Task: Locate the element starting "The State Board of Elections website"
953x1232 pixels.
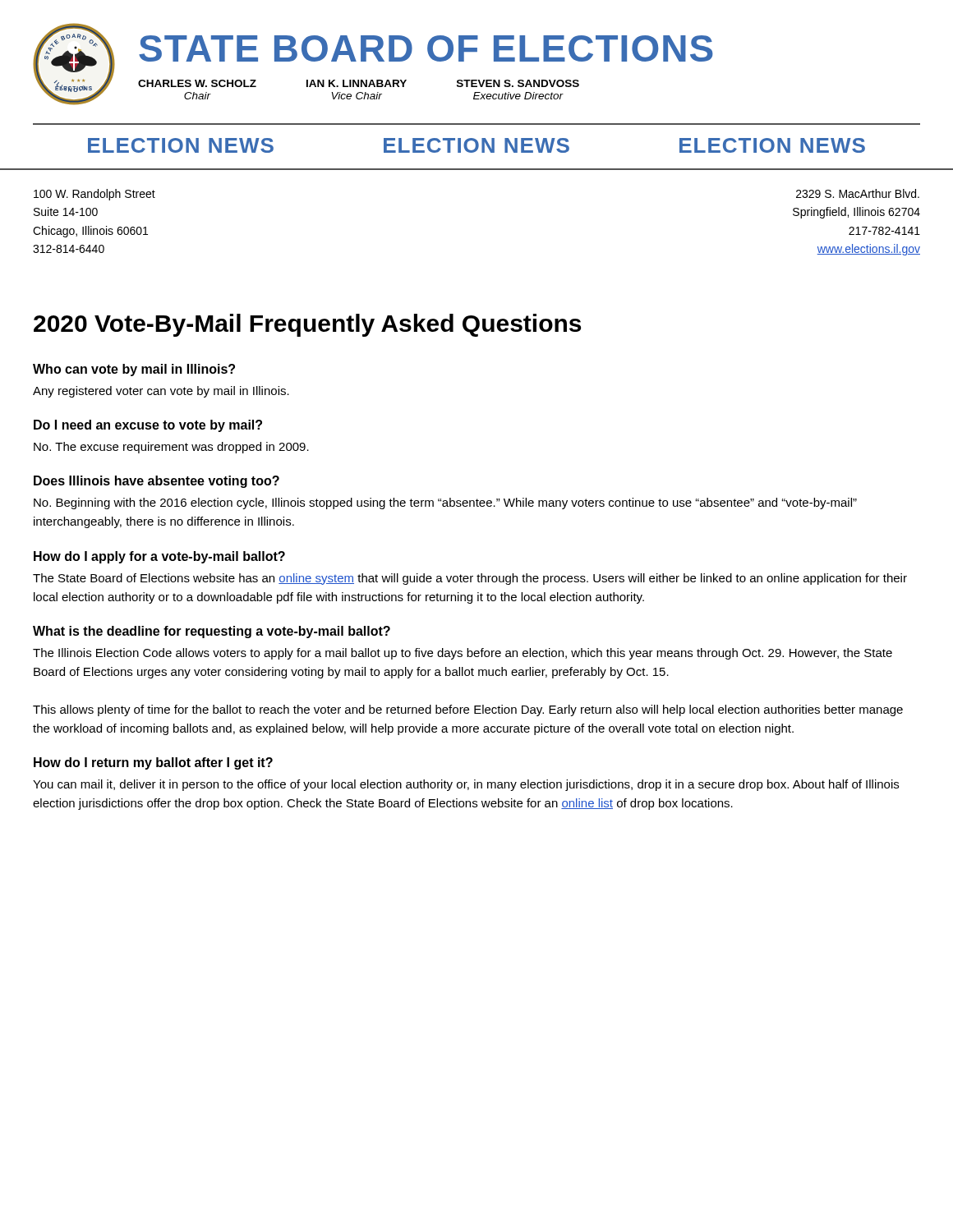Action: pyautogui.click(x=470, y=587)
